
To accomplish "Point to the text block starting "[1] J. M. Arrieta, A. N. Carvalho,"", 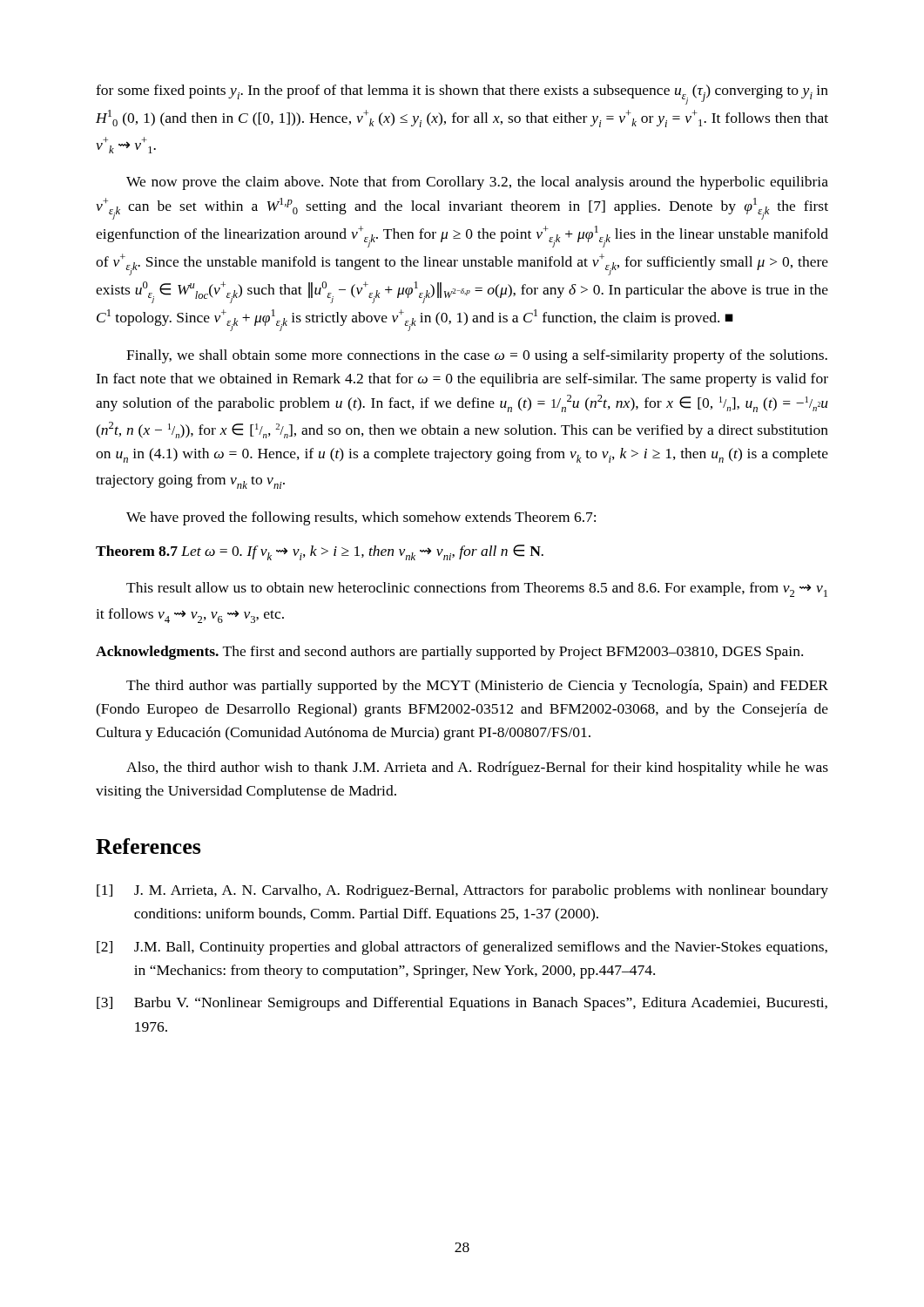I will click(462, 902).
